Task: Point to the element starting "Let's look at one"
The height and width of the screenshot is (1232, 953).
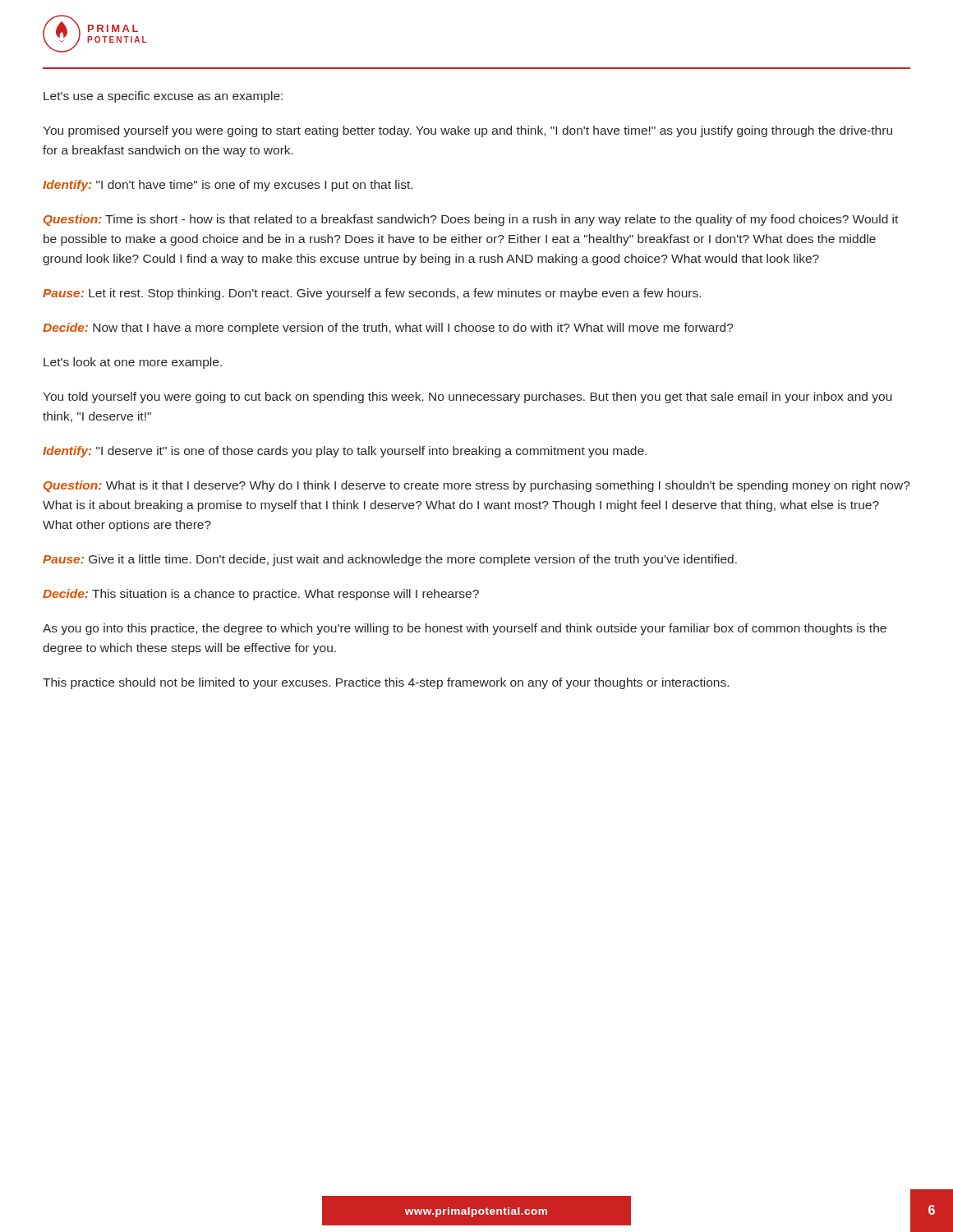Action: pos(133,362)
